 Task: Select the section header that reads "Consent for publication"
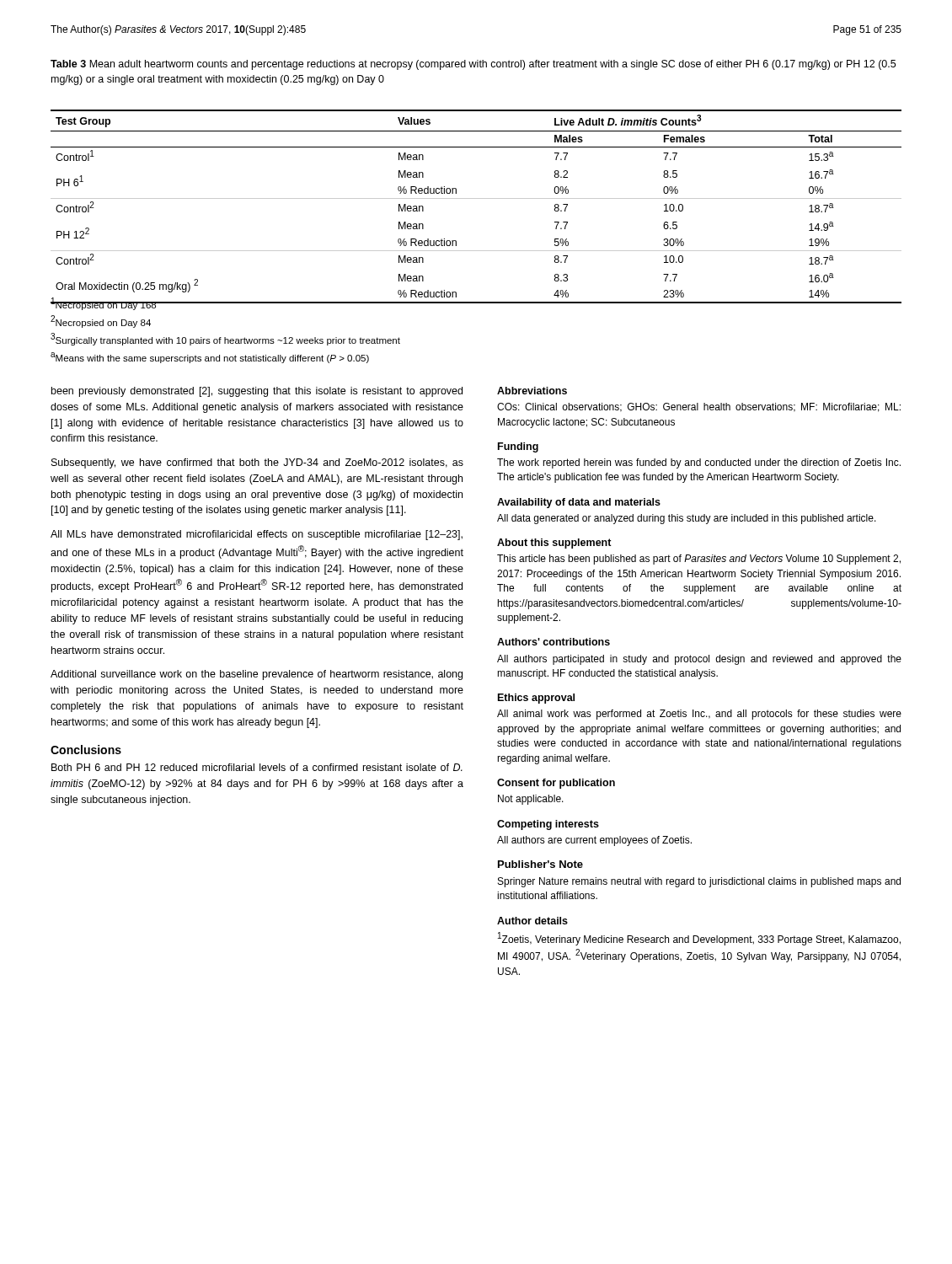[556, 783]
